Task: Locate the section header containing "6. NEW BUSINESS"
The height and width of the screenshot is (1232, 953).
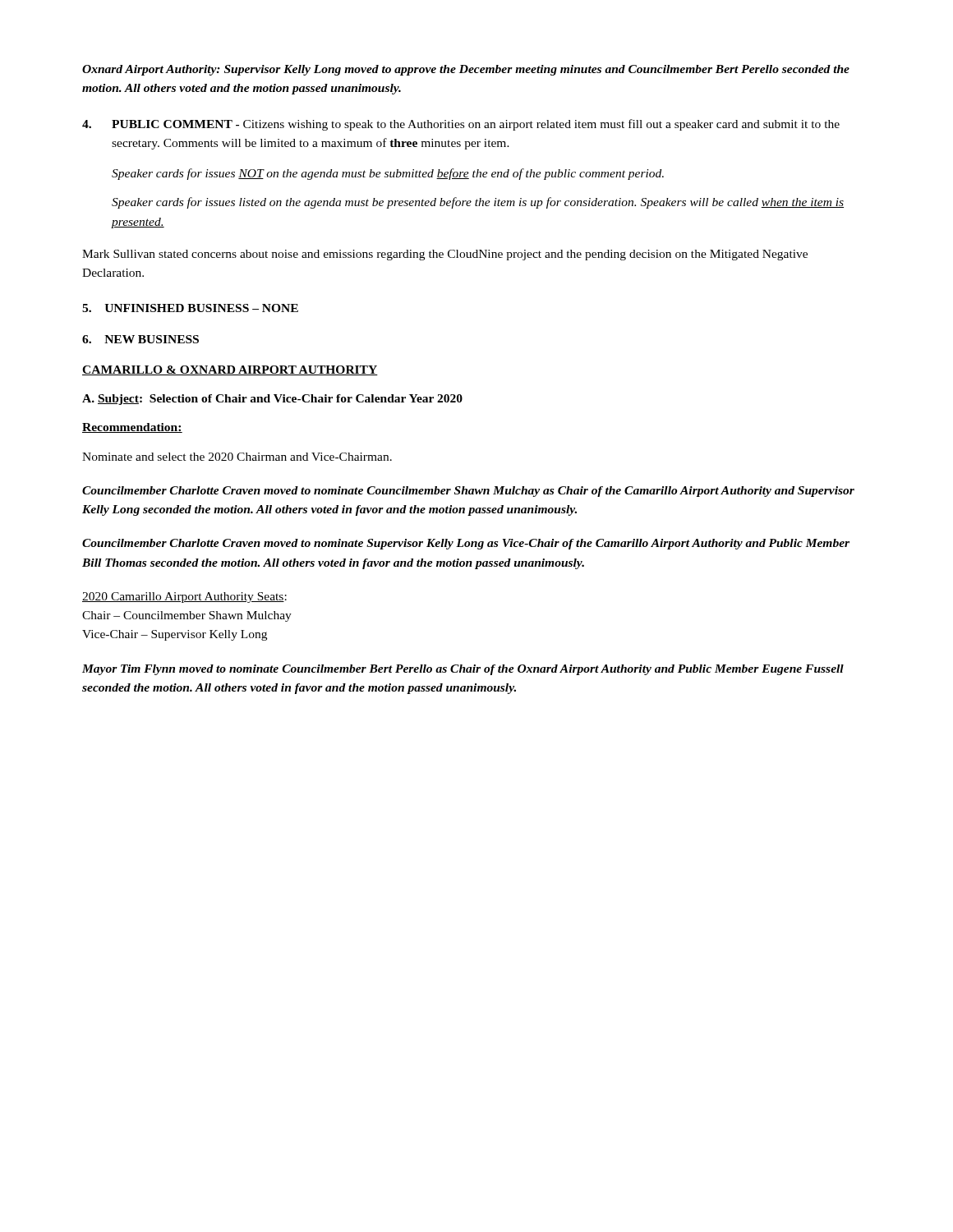Action: (141, 338)
